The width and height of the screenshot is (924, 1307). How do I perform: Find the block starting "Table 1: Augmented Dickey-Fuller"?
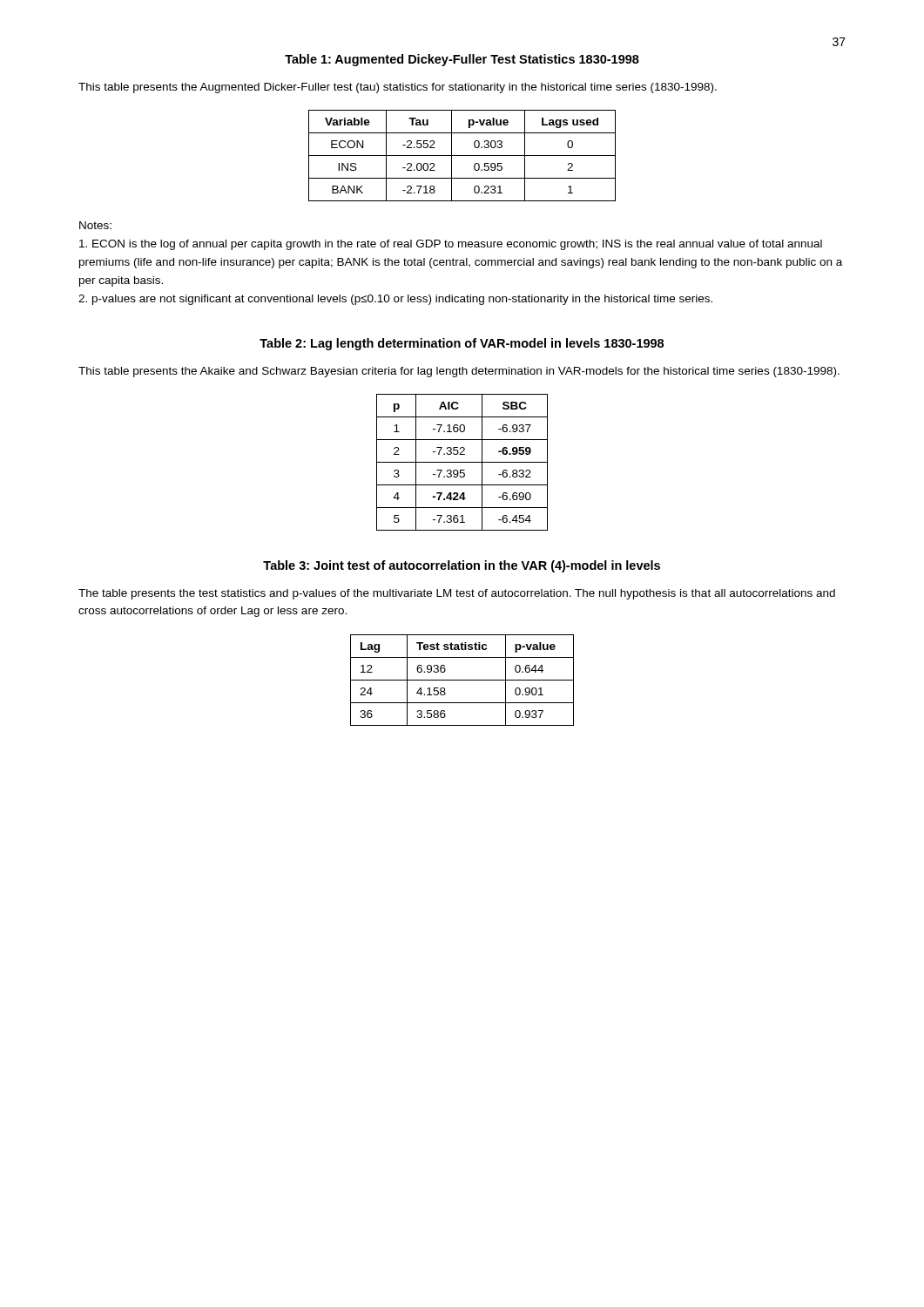tap(462, 59)
